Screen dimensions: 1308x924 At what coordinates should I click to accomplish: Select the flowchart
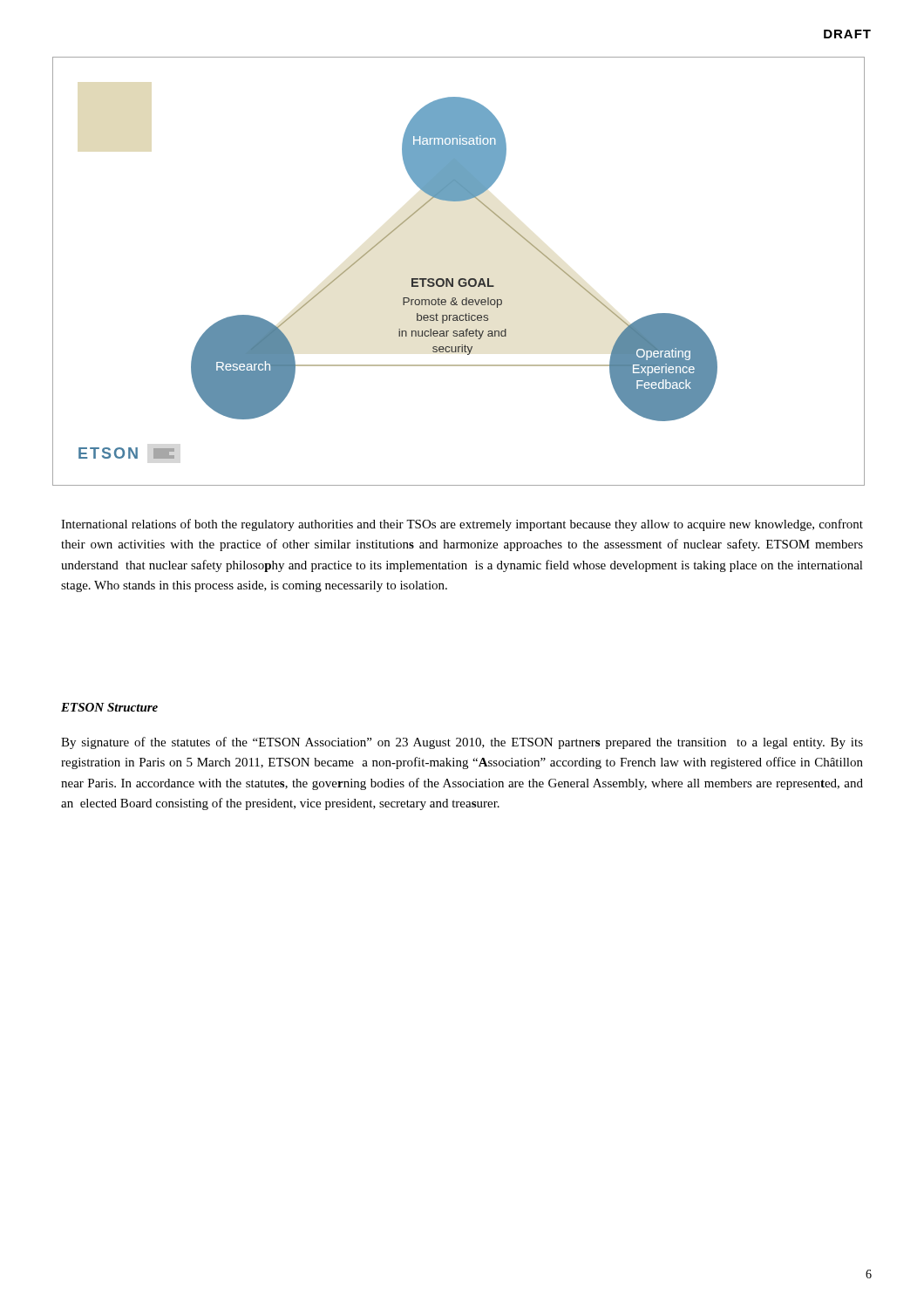(458, 271)
